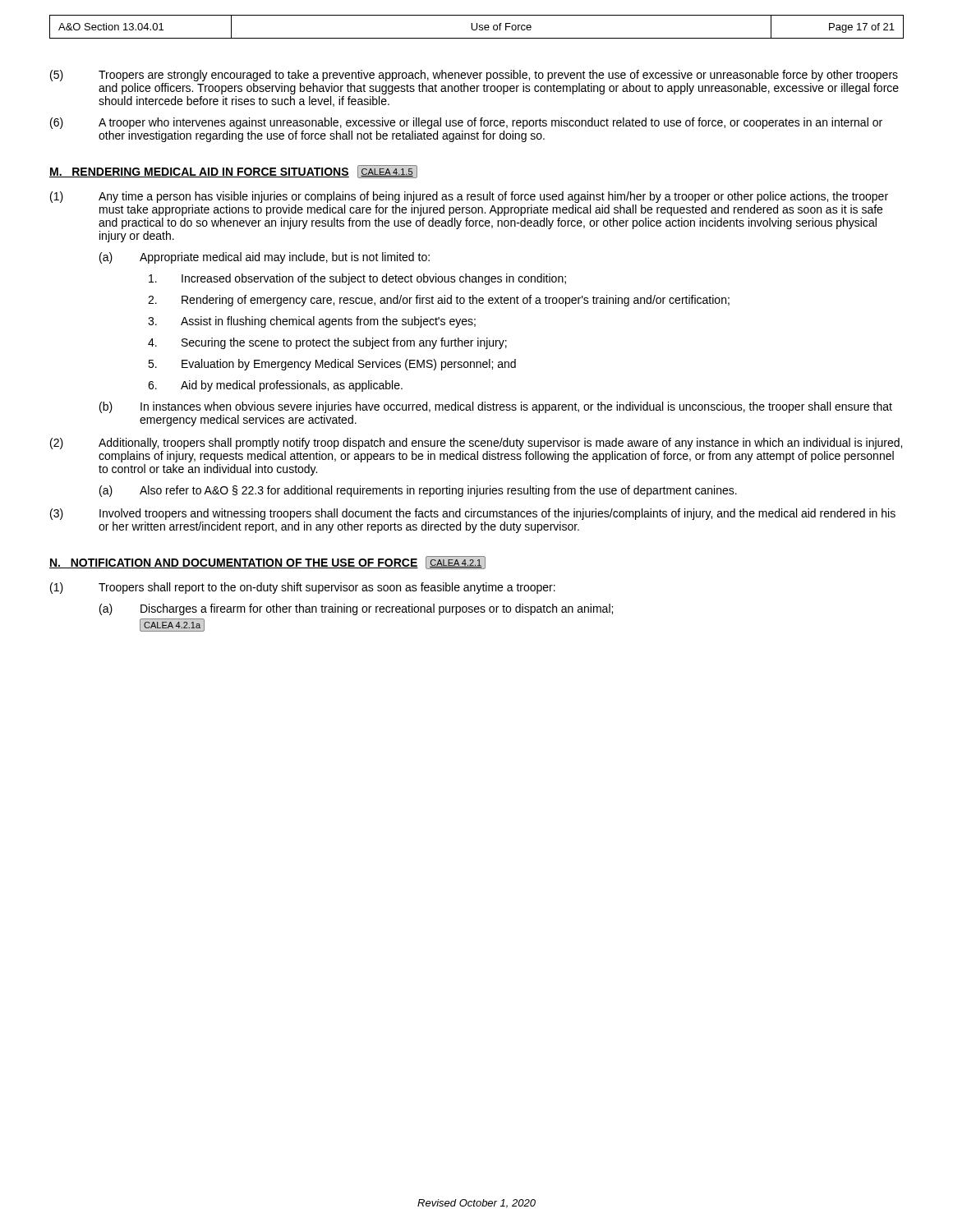The image size is (953, 1232).
Task: Select the element starting "5. Evaluation by"
Action: (x=332, y=364)
